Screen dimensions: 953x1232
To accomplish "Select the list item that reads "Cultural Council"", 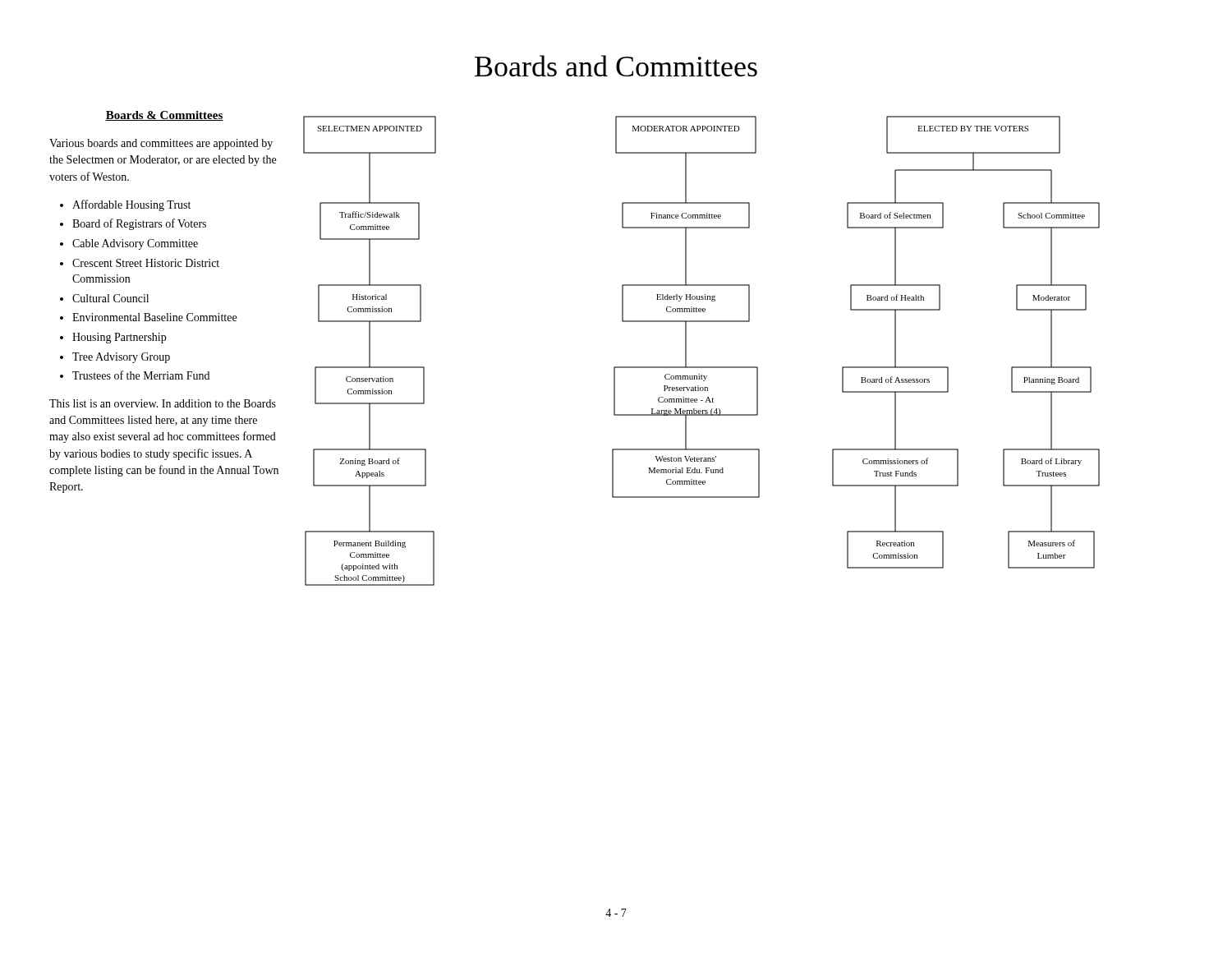I will coord(111,299).
